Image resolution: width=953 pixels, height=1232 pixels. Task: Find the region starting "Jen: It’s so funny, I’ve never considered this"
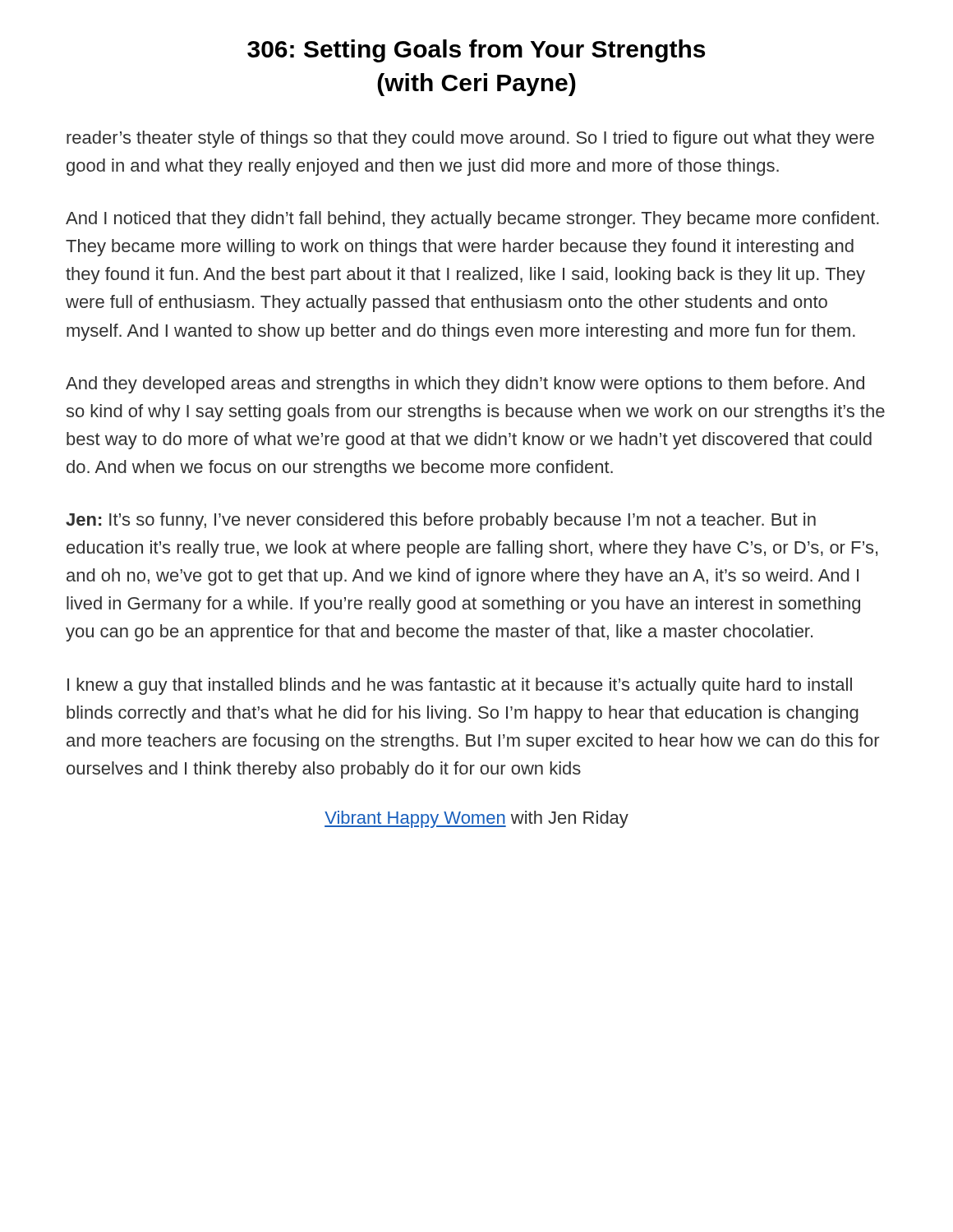(472, 576)
